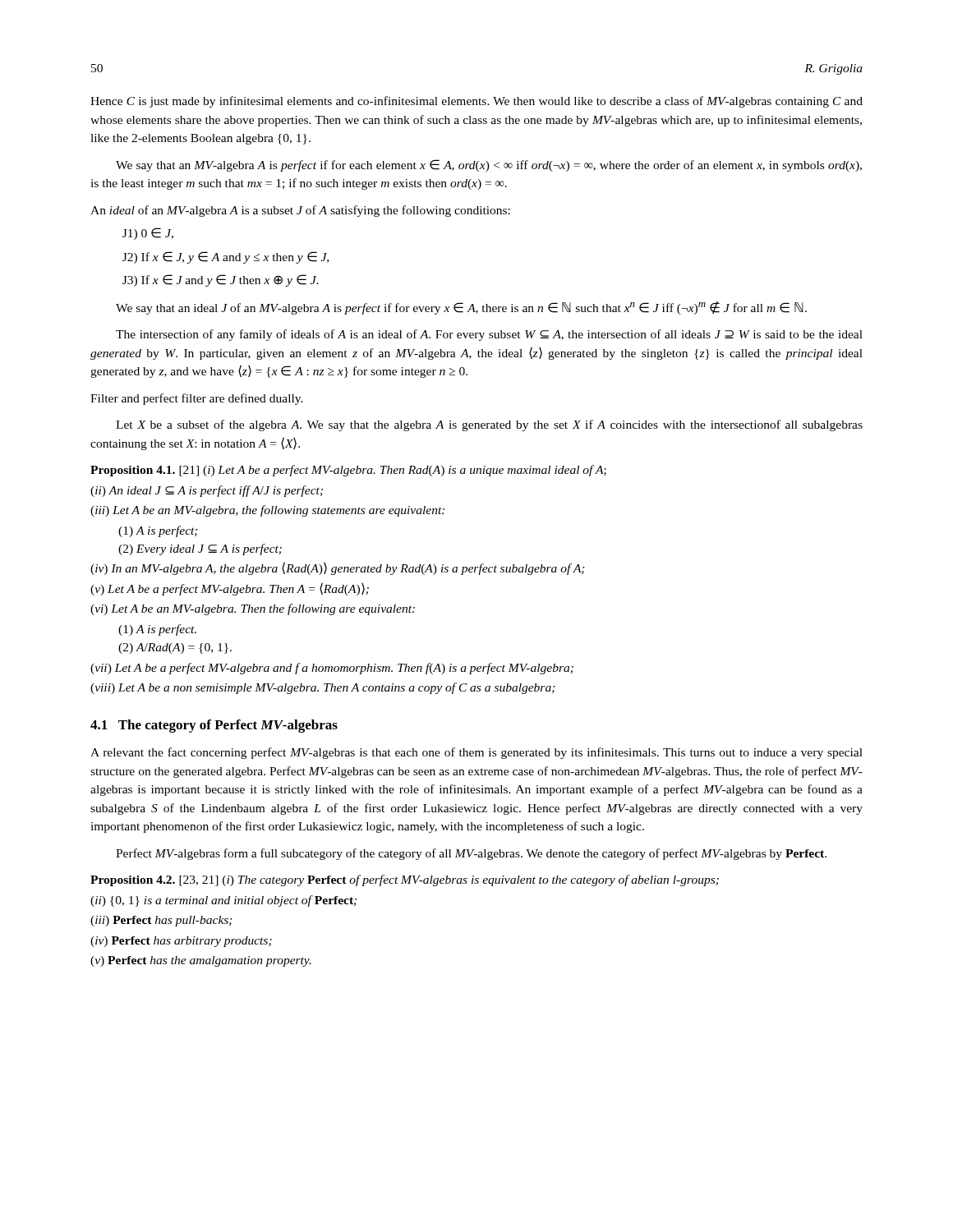Find the text block starting "An ideal of an MV-algebra A is"

(x=476, y=210)
